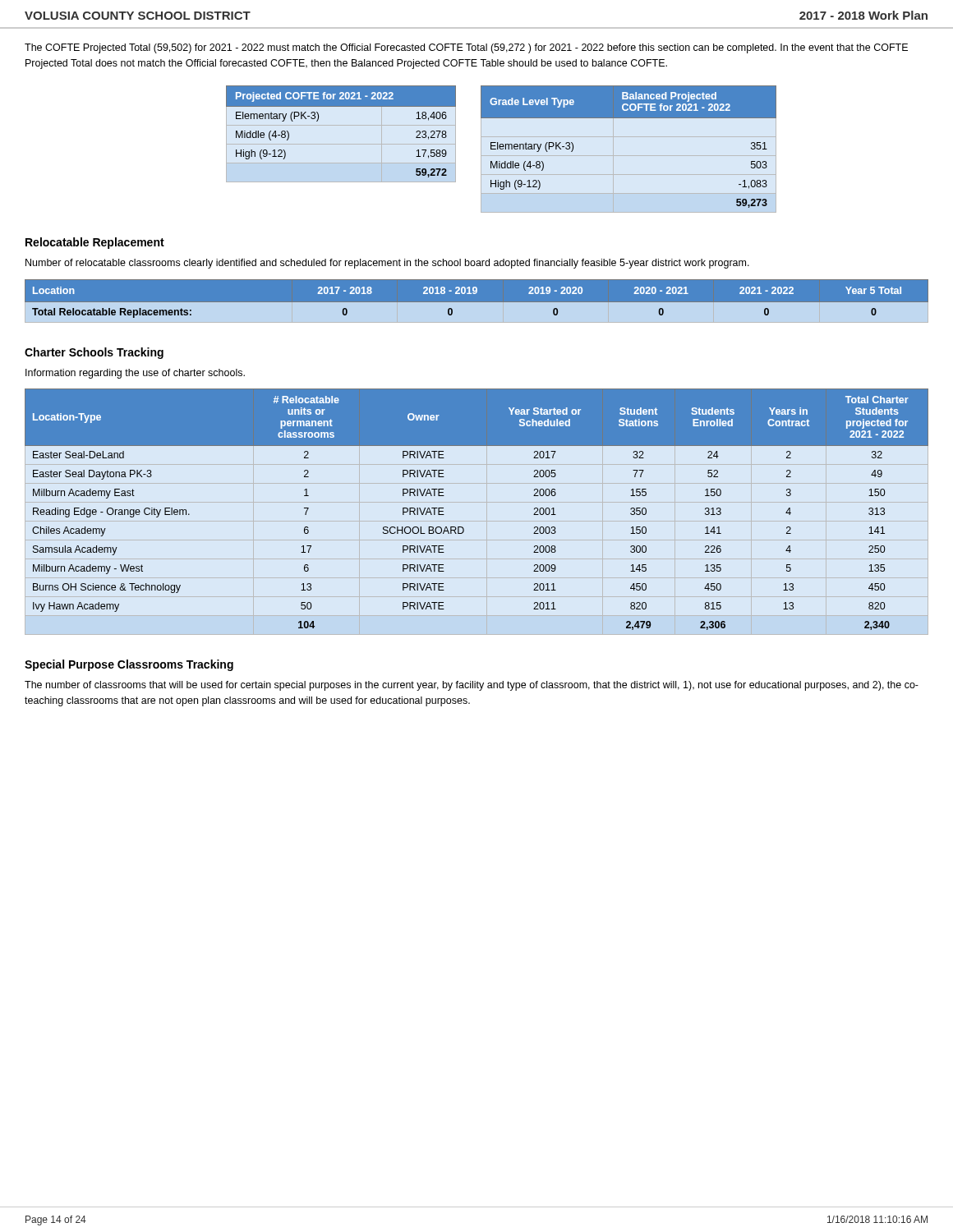953x1232 pixels.
Task: Find "Charter Schools Tracking" on this page
Action: tap(94, 352)
